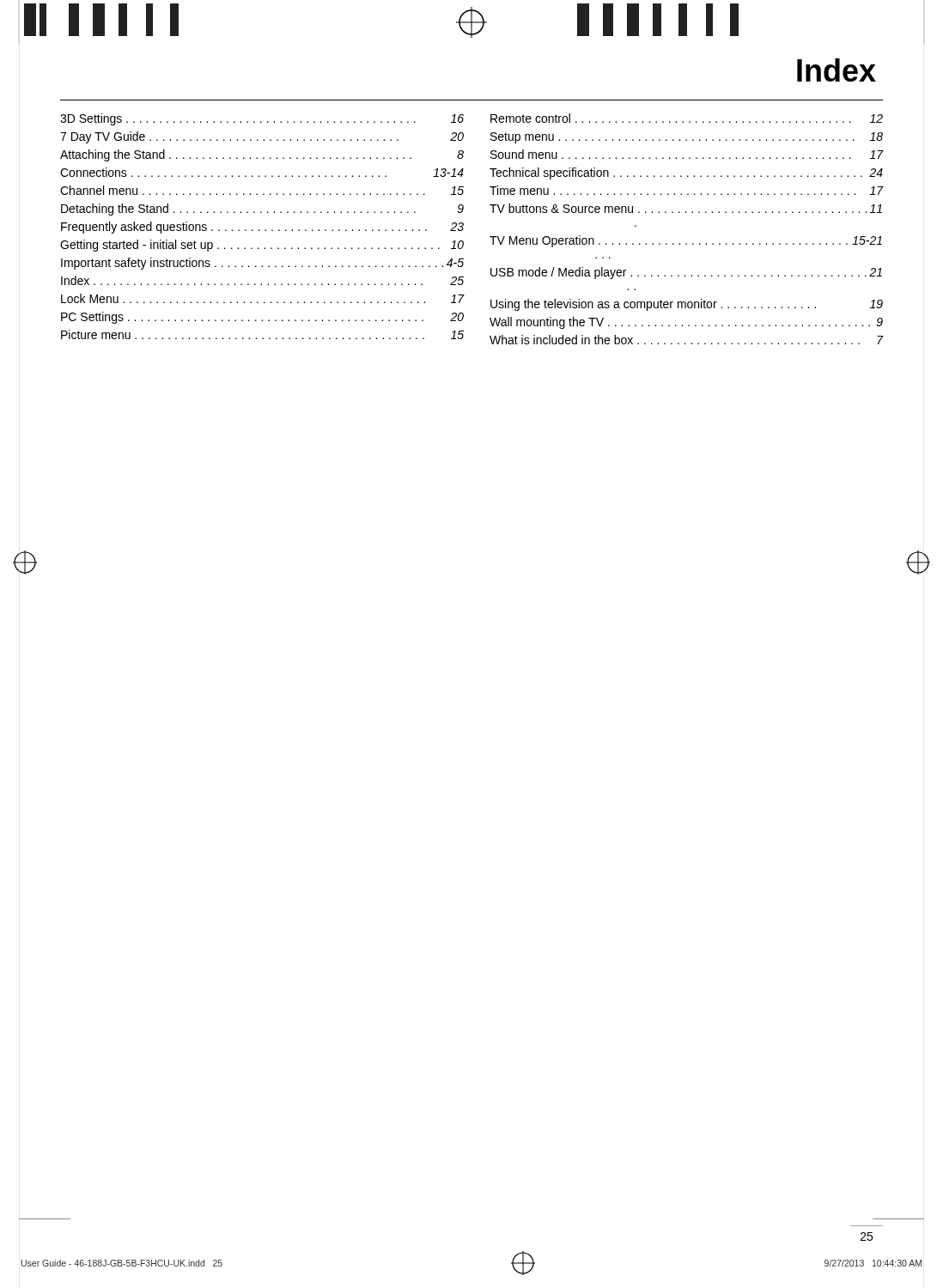Point to the region starting "Technical specification . . . ."

[x=686, y=173]
